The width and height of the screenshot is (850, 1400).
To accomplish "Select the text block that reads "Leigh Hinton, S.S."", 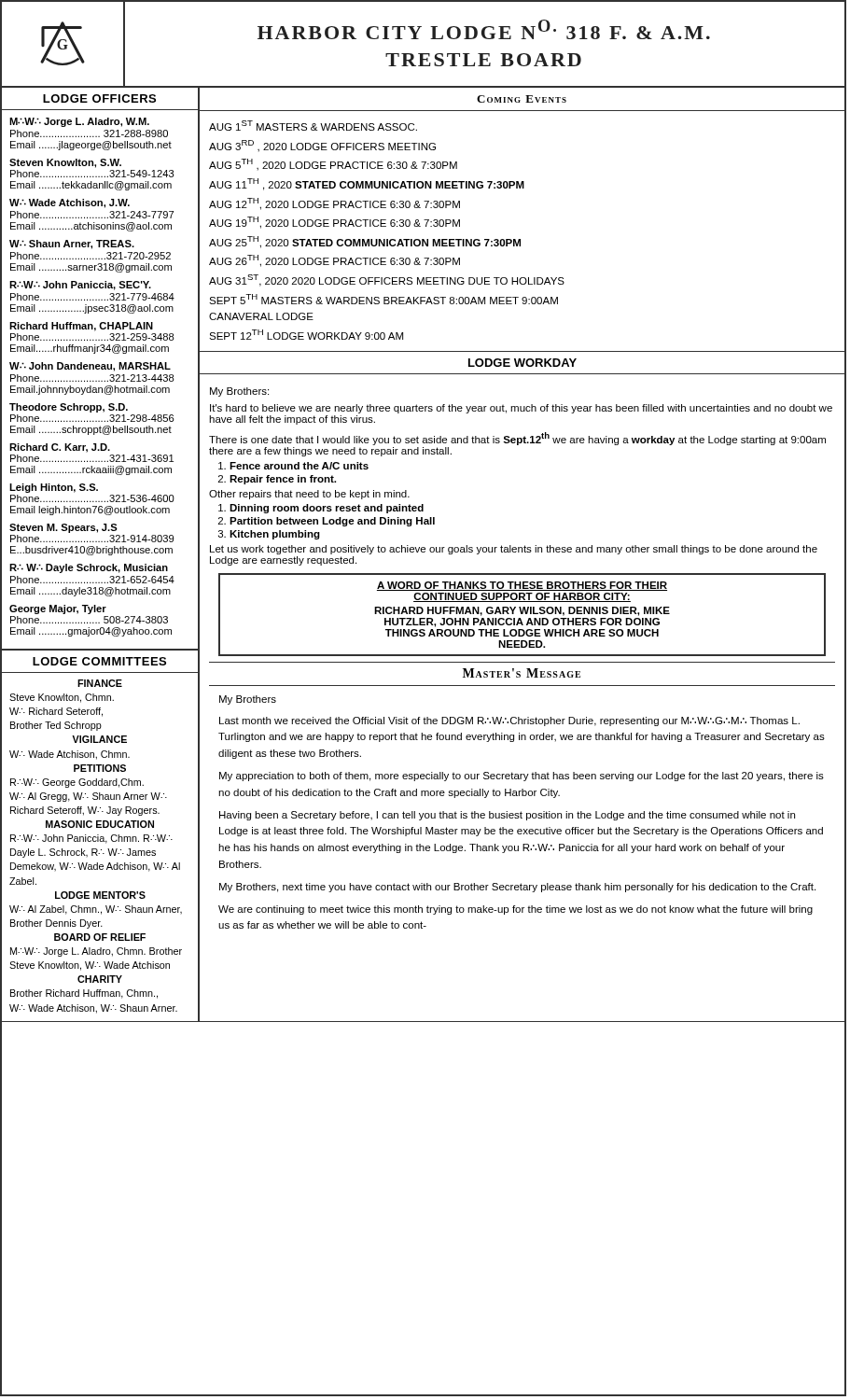I will click(100, 498).
